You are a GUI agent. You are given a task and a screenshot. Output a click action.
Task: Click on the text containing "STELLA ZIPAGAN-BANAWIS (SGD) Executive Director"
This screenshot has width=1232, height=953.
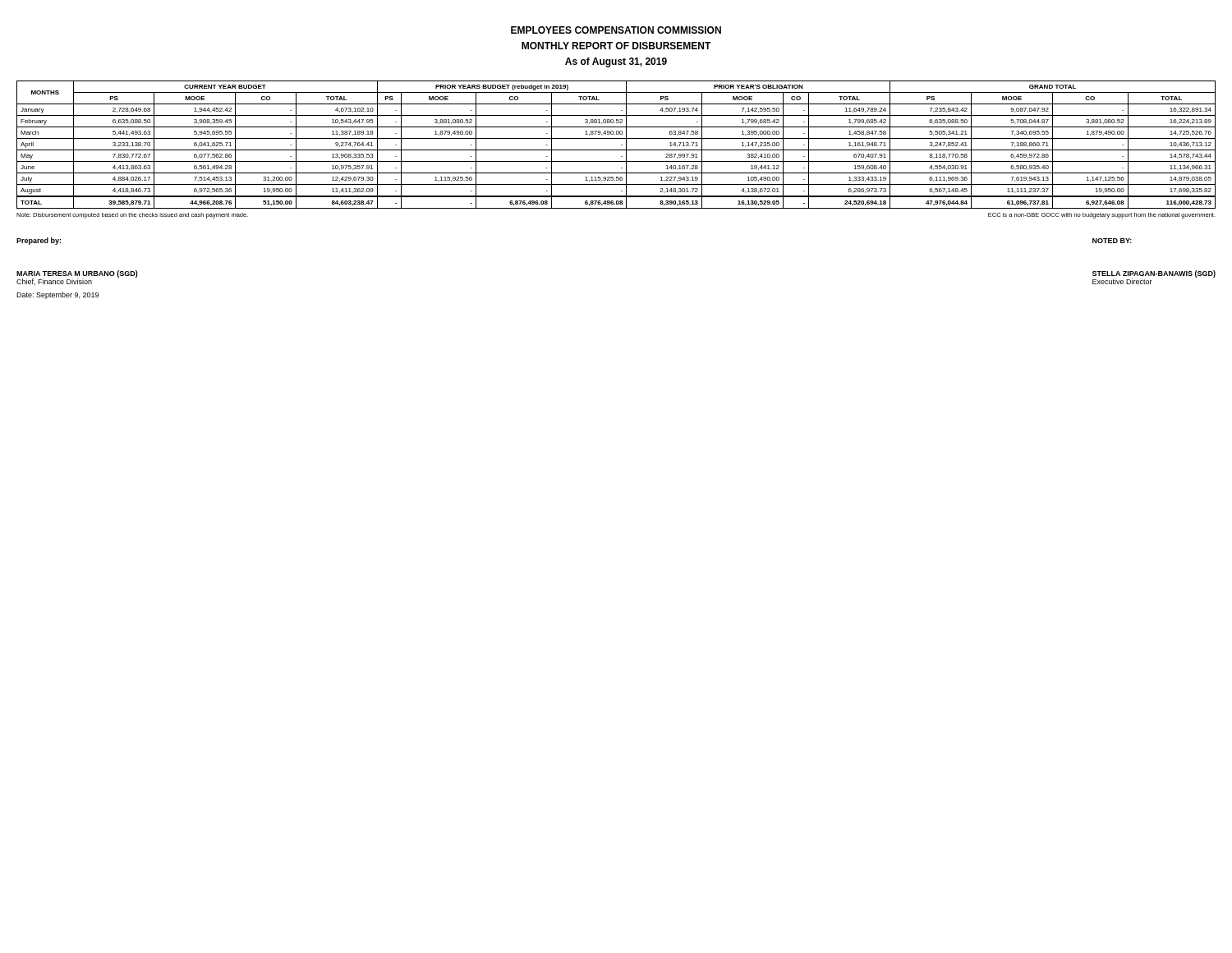click(1154, 277)
